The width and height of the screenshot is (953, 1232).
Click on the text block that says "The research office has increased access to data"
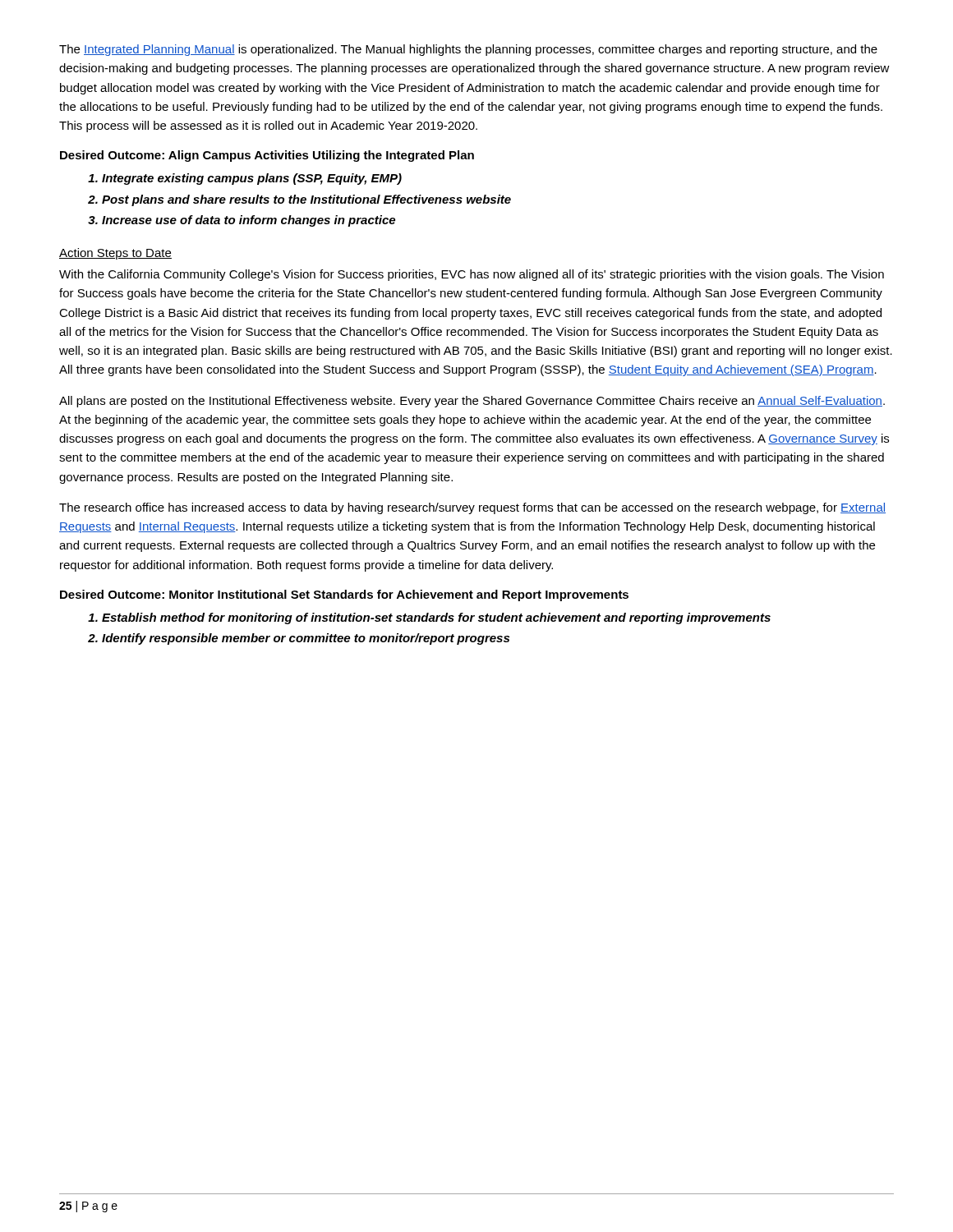472,536
